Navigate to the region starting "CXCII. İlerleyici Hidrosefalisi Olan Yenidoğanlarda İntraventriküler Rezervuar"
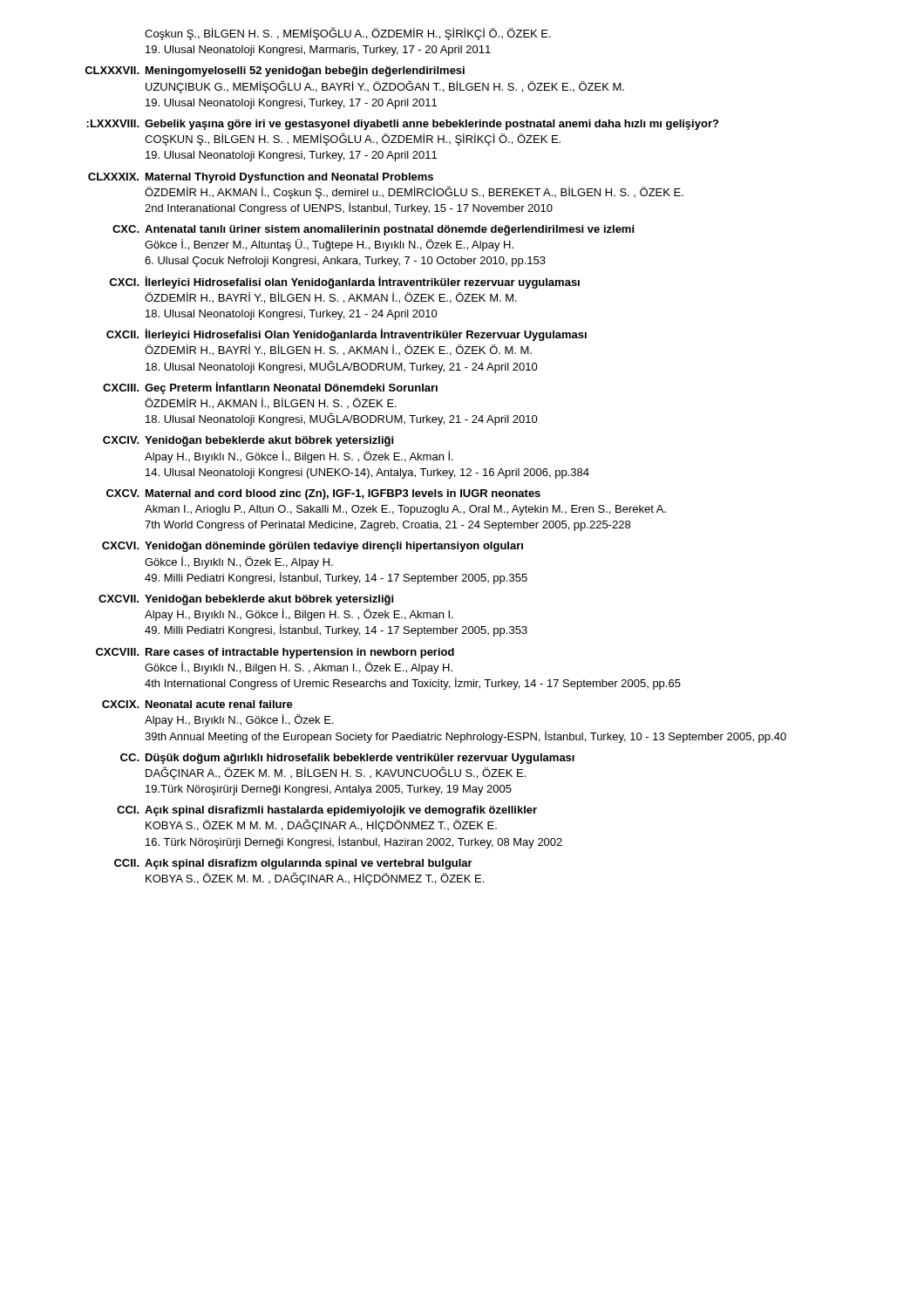This screenshot has width=924, height=1308. tap(462, 351)
